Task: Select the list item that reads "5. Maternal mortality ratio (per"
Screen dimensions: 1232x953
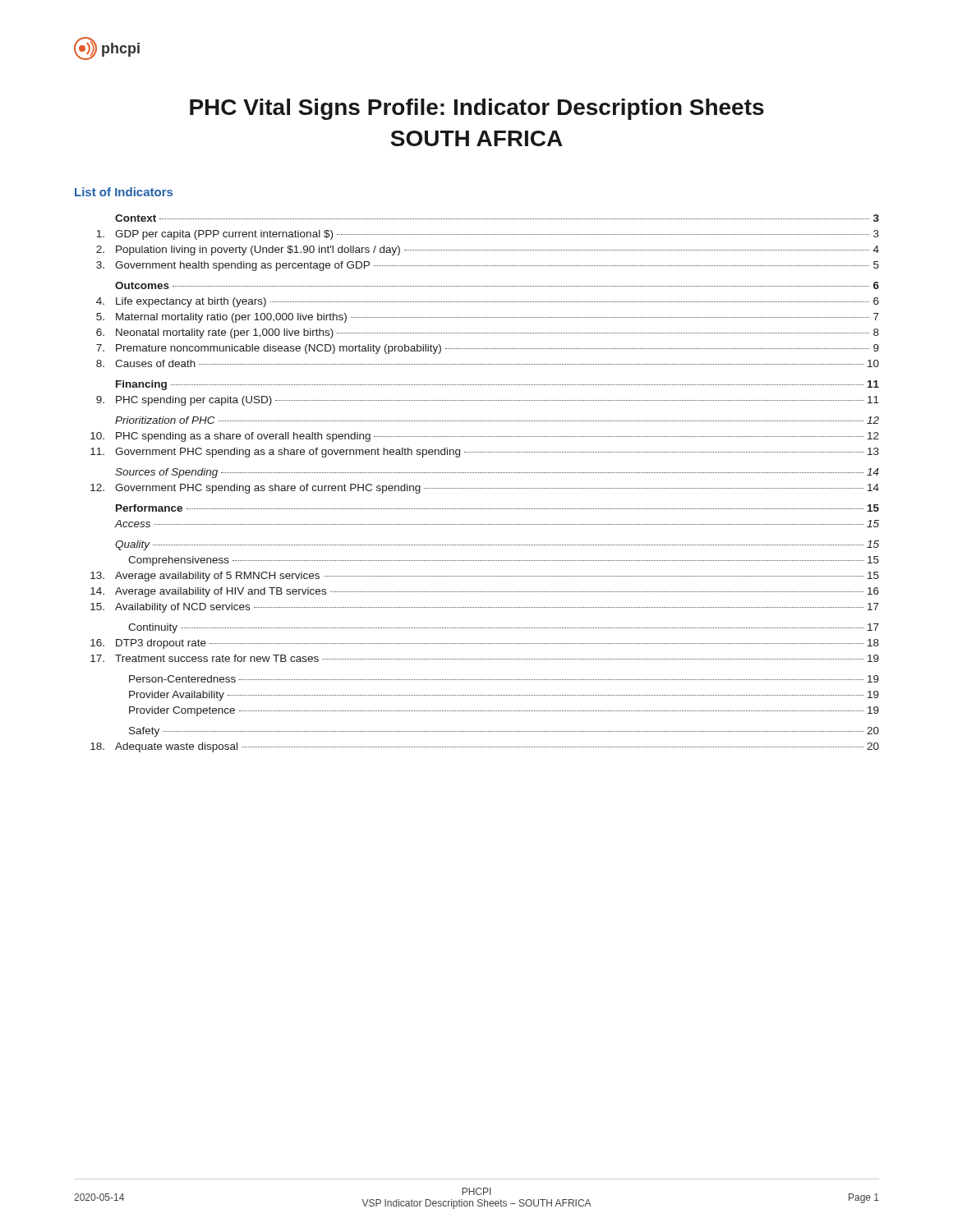Action: 476,317
